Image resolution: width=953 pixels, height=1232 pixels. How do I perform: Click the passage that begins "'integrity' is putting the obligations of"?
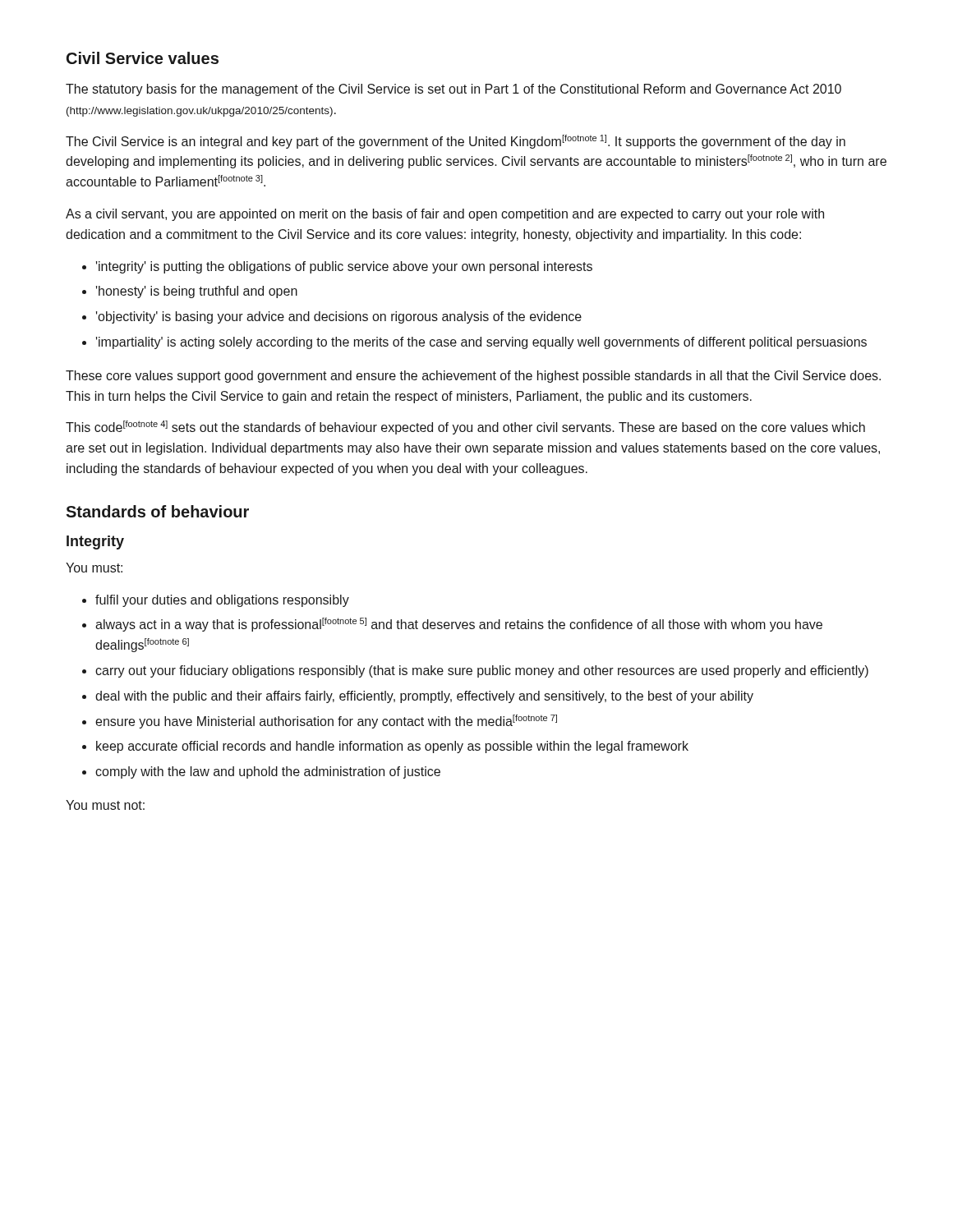[x=476, y=267]
